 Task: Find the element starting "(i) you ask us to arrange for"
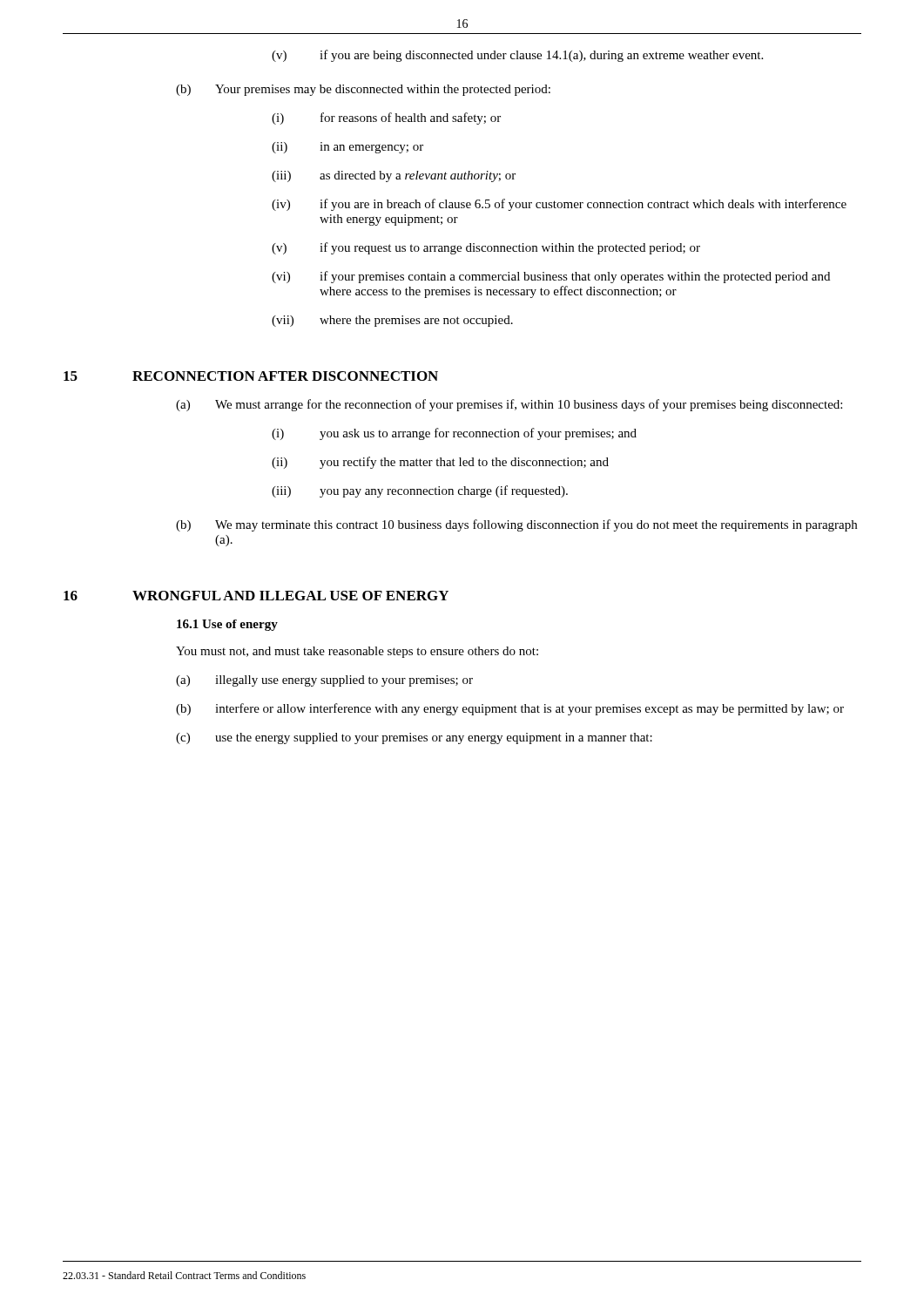pos(567,433)
